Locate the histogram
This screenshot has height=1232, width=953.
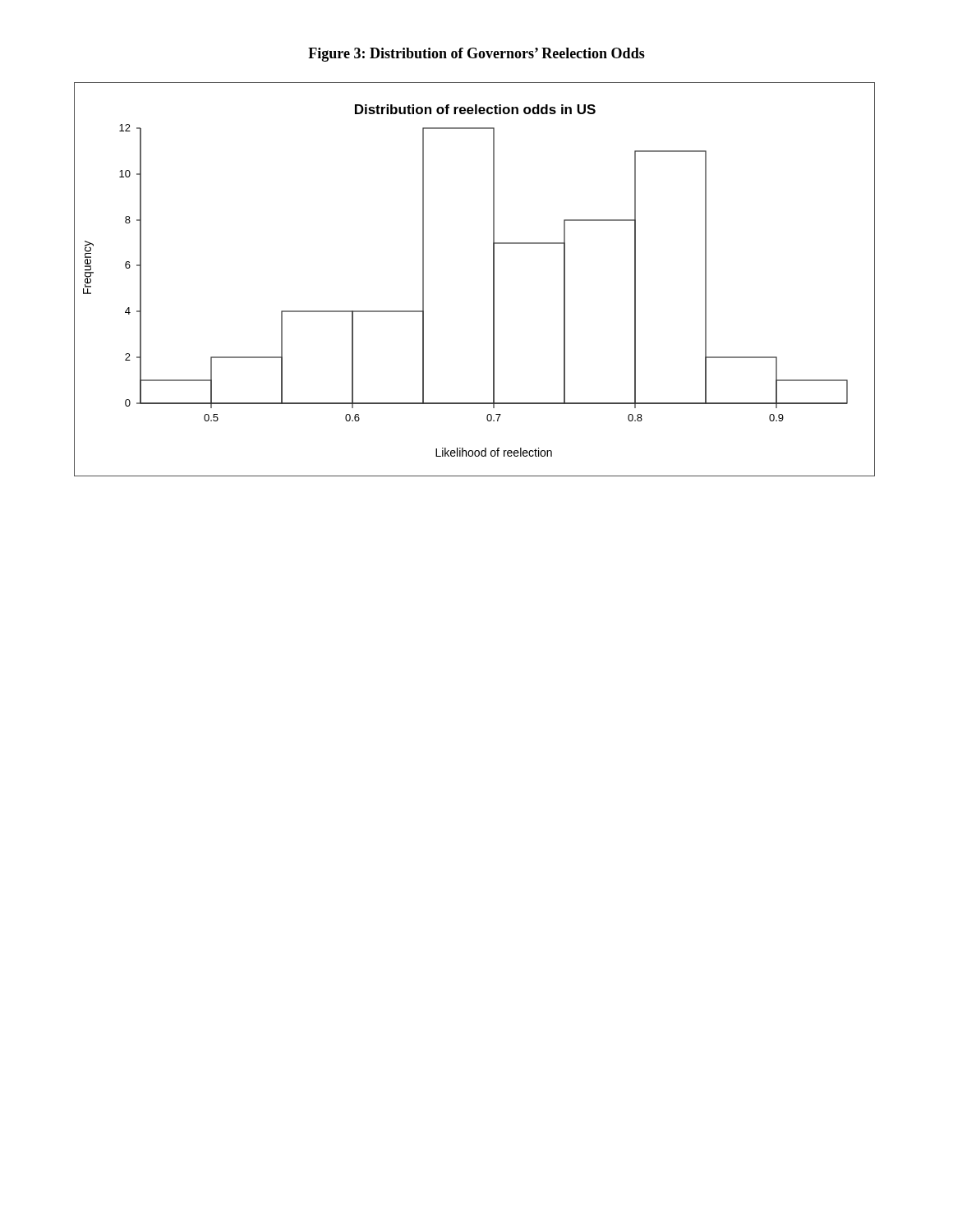[x=474, y=279]
